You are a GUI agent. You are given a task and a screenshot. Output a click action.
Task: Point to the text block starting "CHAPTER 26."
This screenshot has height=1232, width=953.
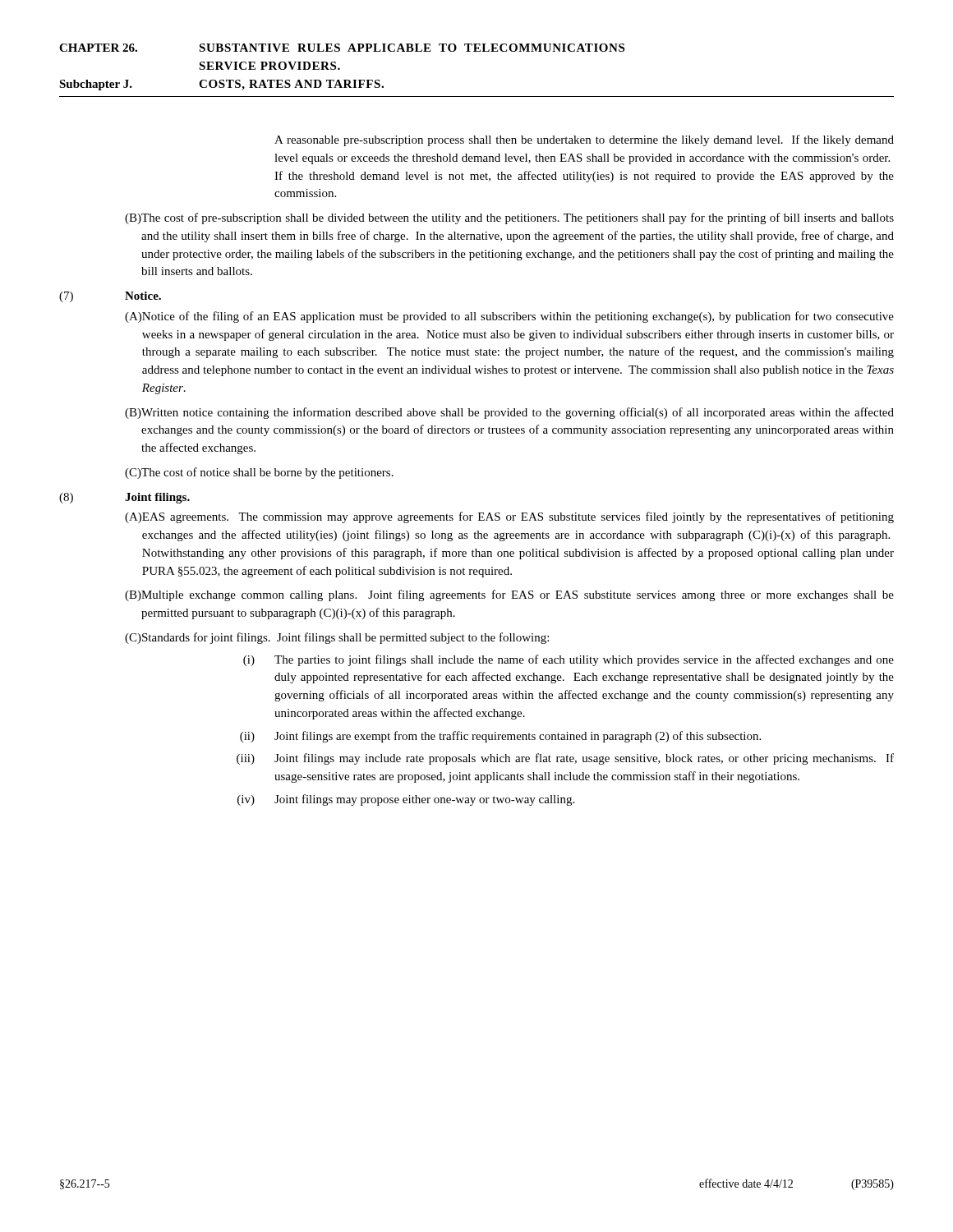pos(99,48)
